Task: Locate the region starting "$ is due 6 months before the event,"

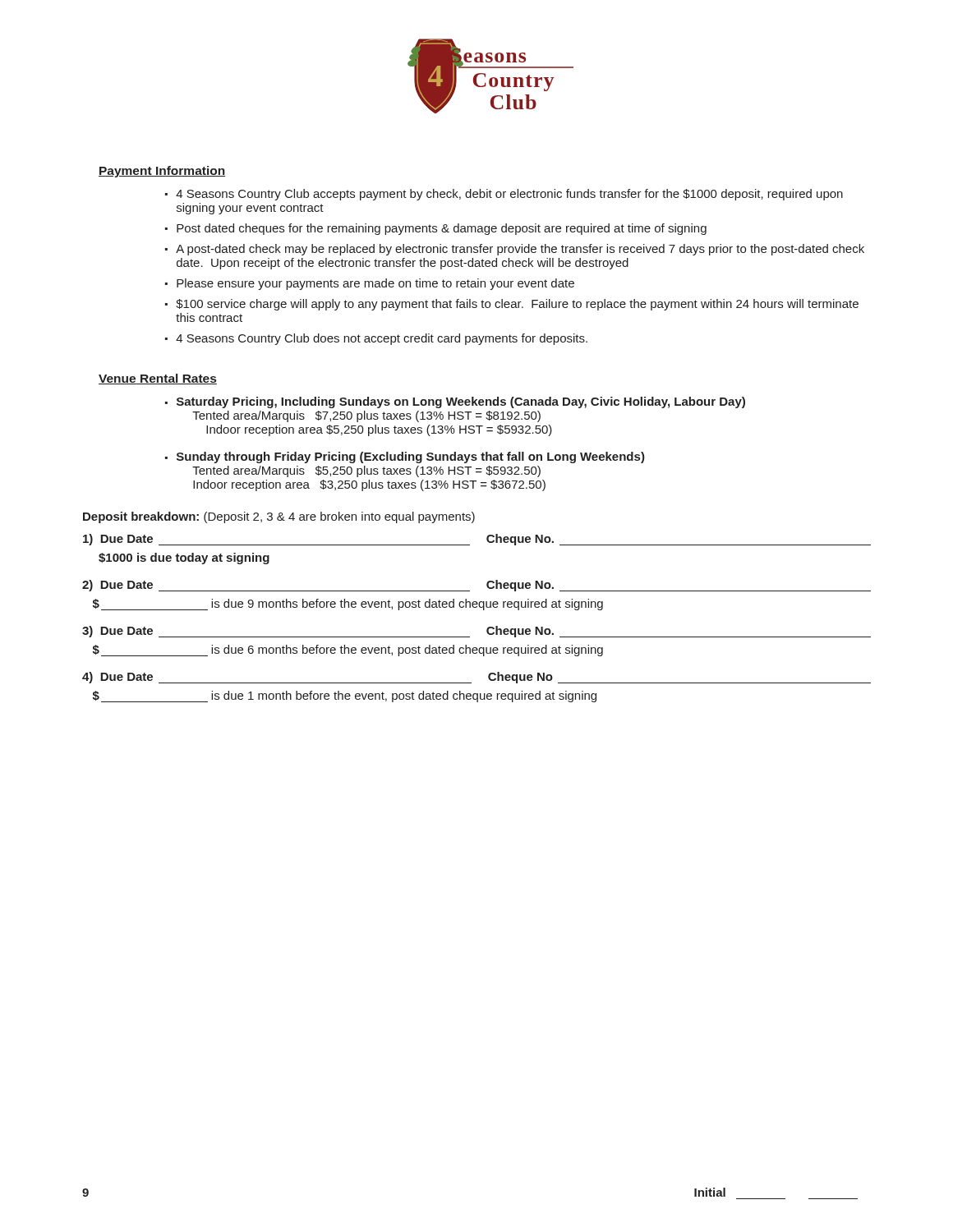Action: pyautogui.click(x=343, y=649)
